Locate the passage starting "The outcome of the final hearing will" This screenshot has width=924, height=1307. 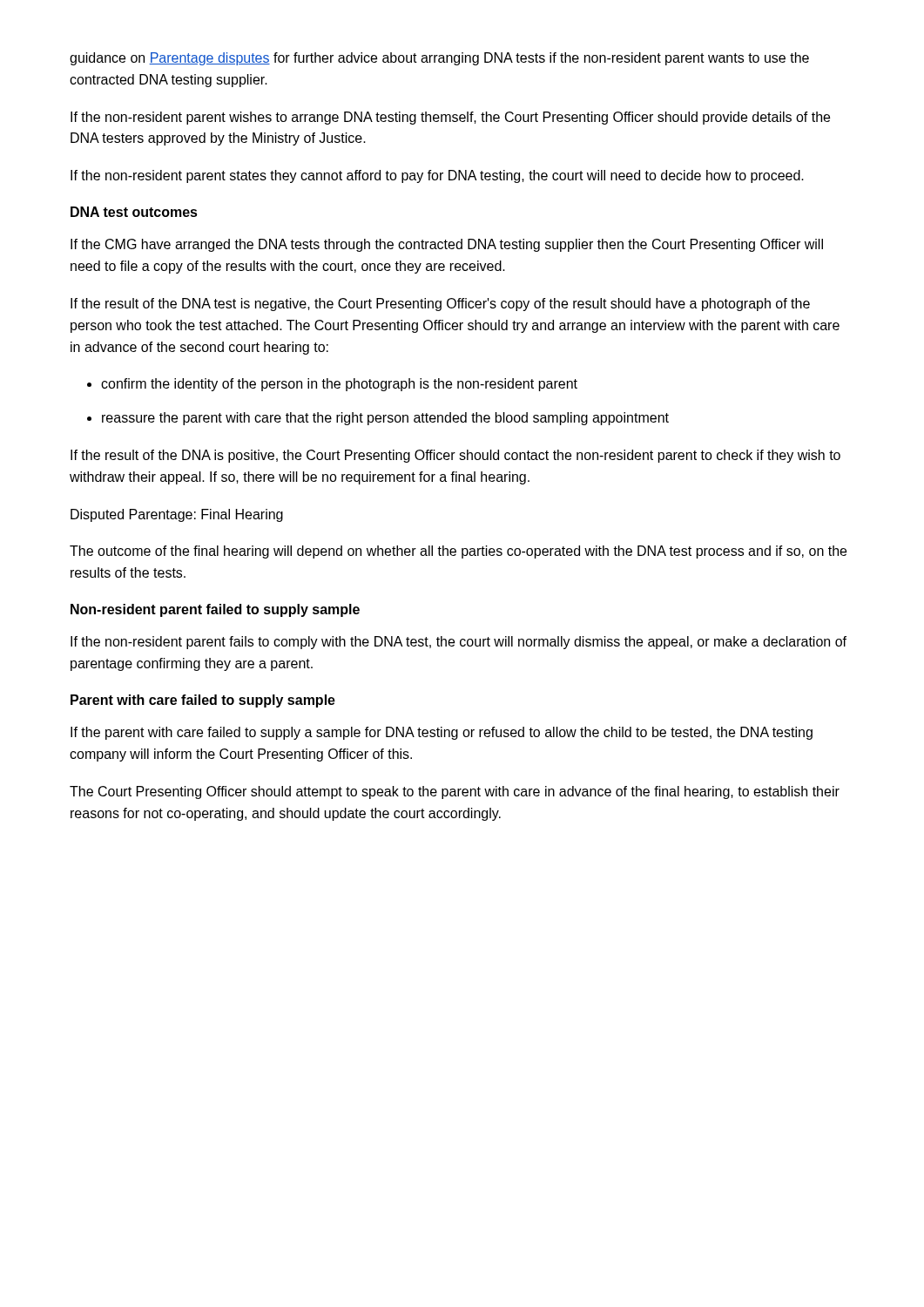(x=458, y=562)
